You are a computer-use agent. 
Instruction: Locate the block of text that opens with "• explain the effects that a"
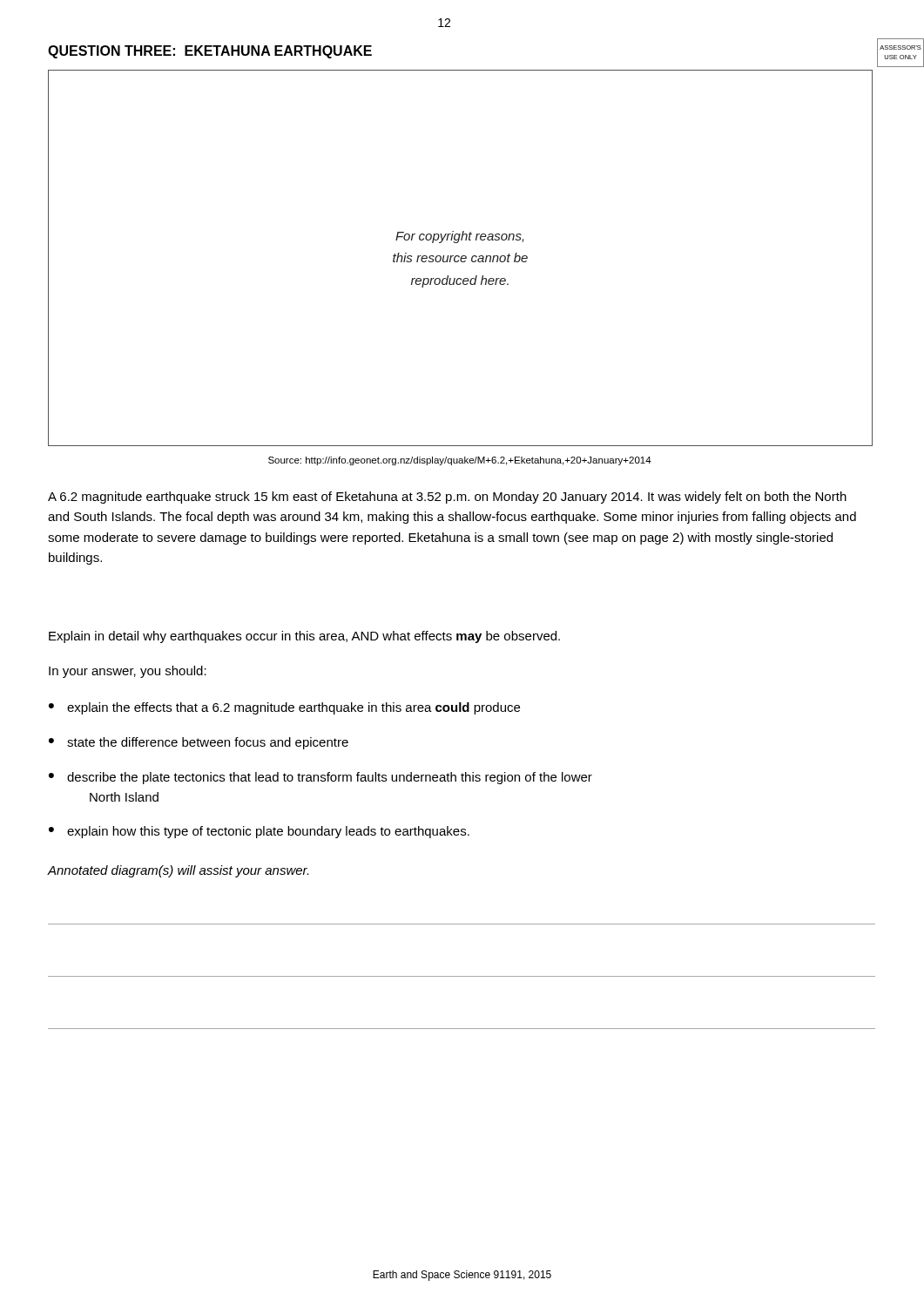(459, 707)
